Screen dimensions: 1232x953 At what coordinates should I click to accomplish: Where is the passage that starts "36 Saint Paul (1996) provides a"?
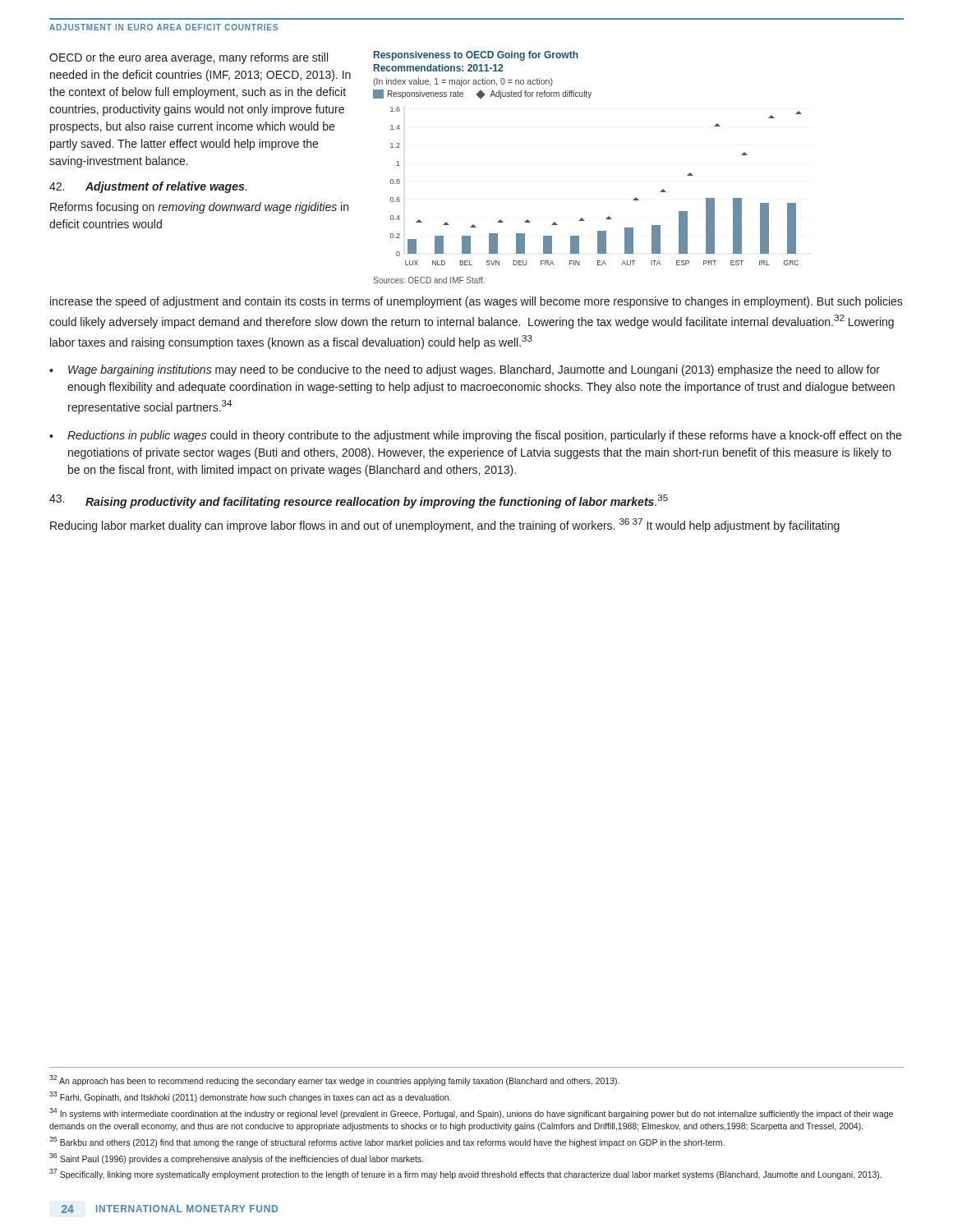(x=237, y=1157)
